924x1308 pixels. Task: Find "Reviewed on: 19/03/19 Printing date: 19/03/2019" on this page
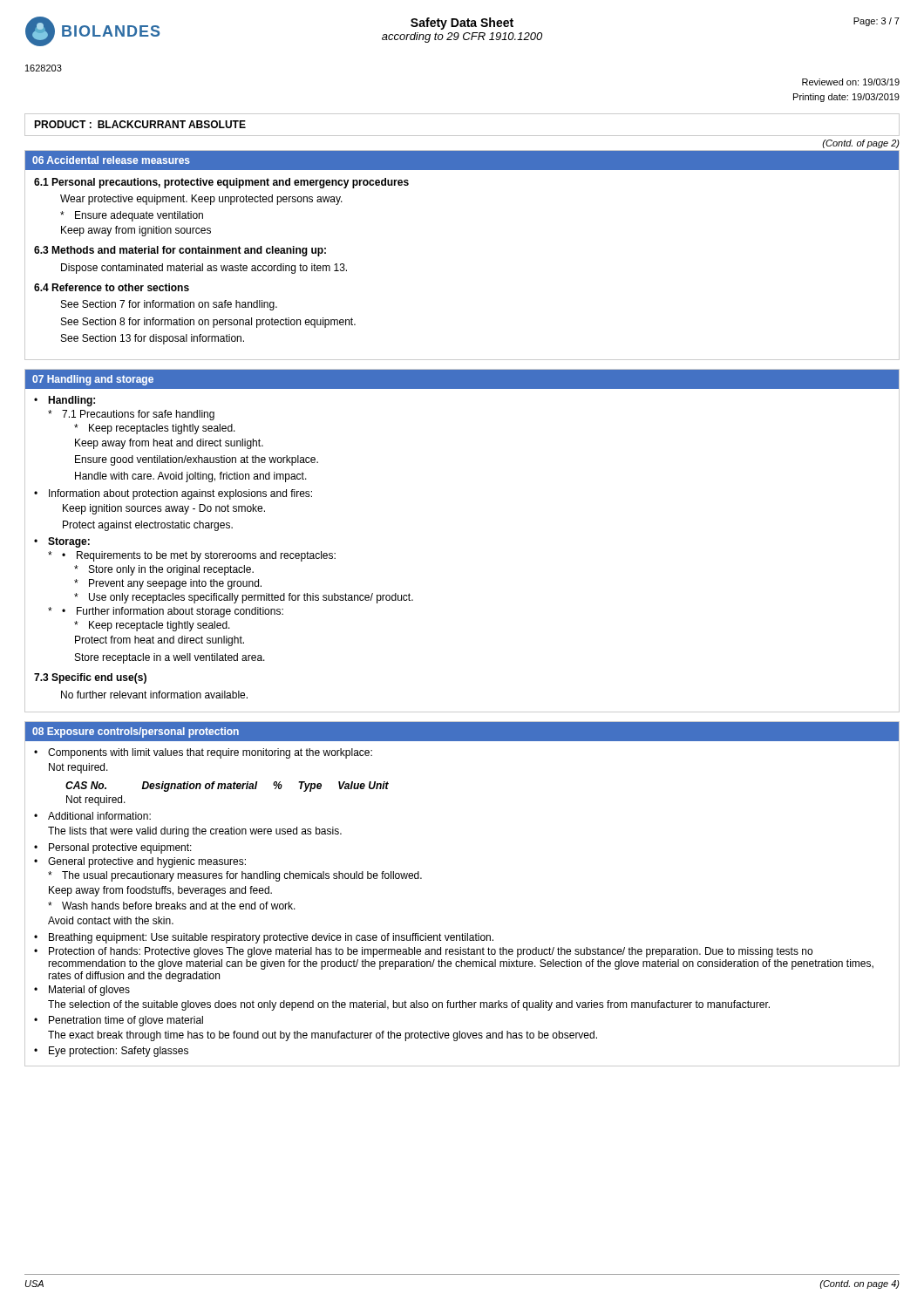click(x=846, y=89)
